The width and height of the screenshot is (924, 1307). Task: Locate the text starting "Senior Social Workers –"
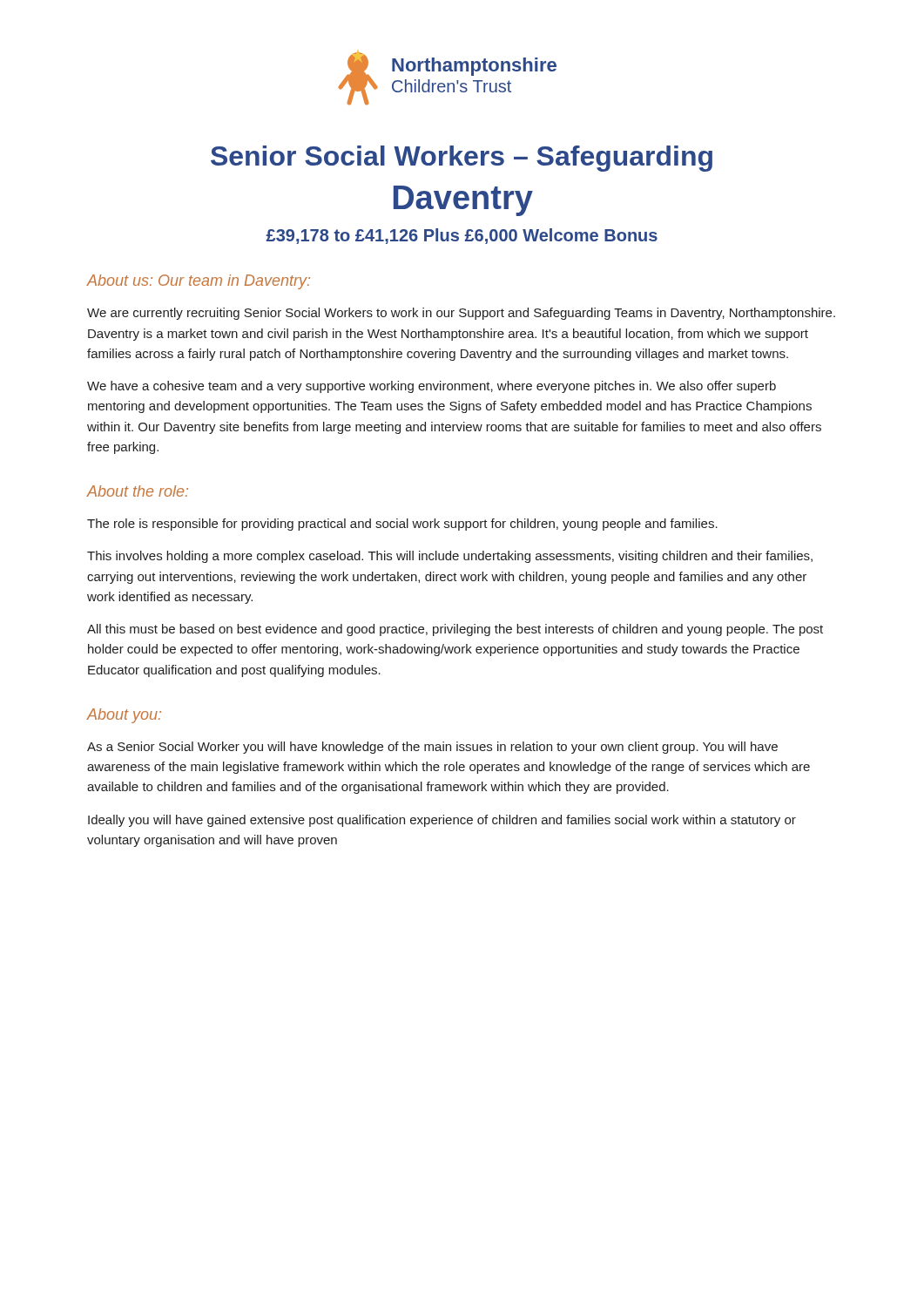pos(462,156)
